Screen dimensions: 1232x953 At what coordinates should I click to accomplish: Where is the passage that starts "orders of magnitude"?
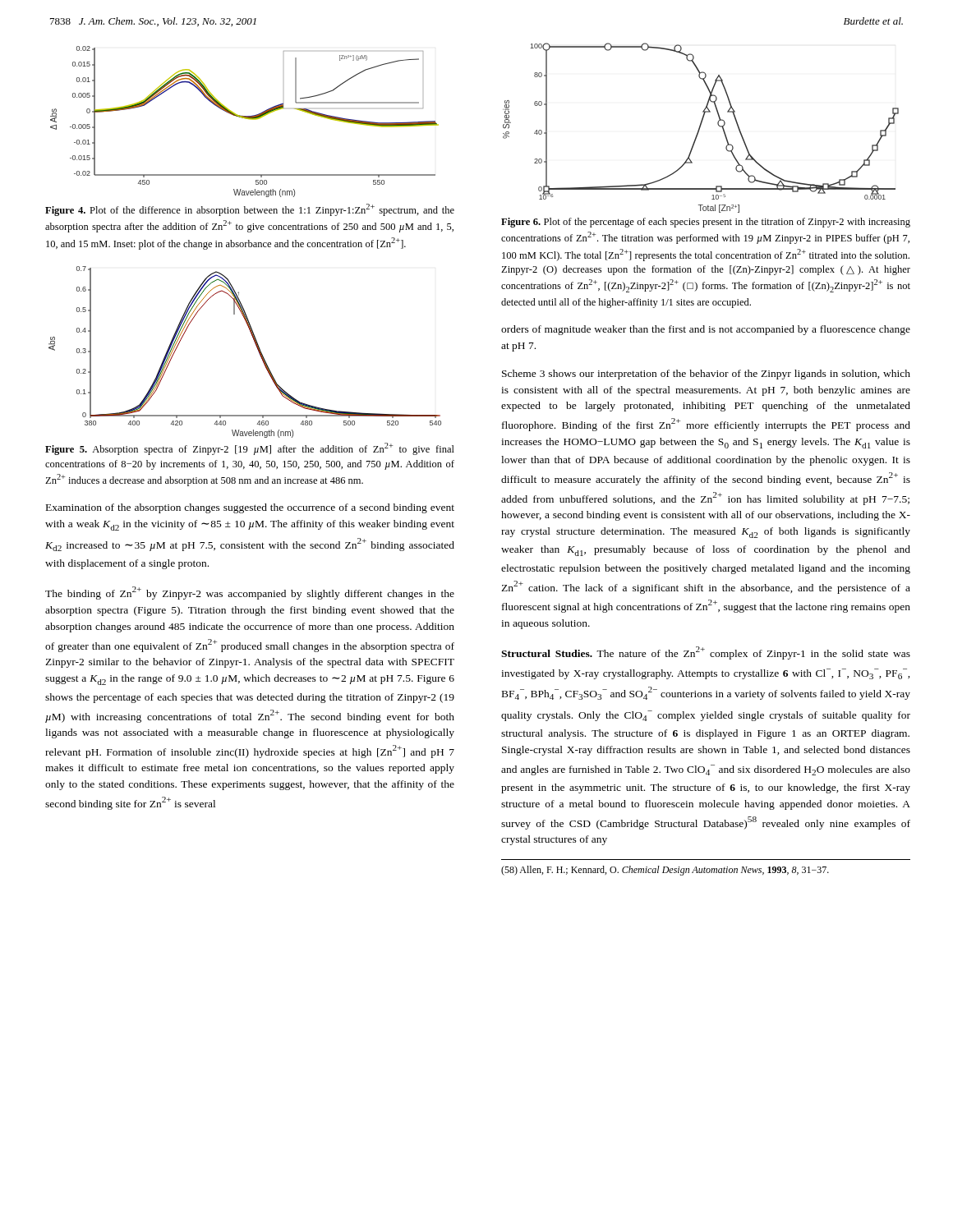706,585
